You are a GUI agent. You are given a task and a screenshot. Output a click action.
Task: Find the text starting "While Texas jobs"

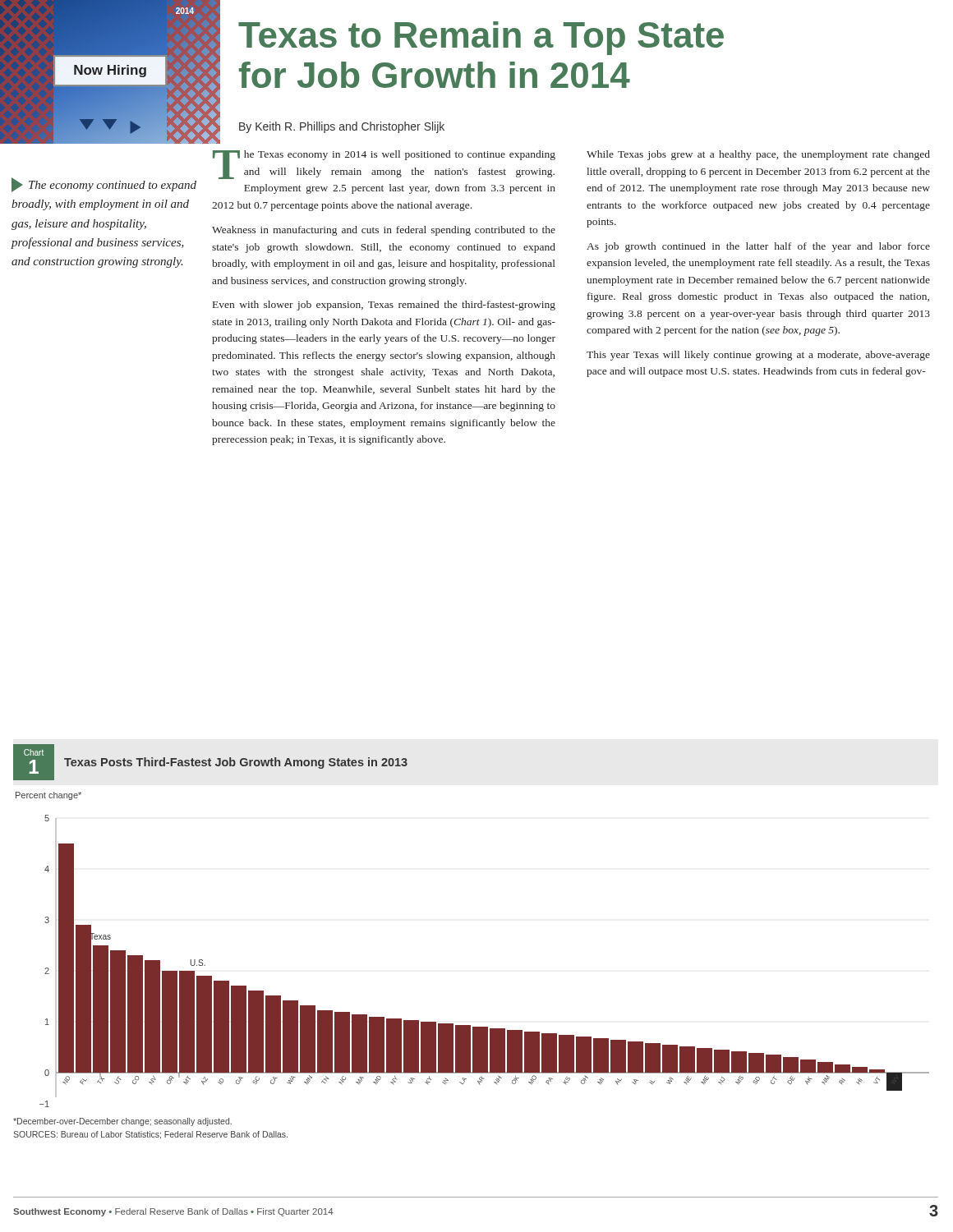coord(758,263)
